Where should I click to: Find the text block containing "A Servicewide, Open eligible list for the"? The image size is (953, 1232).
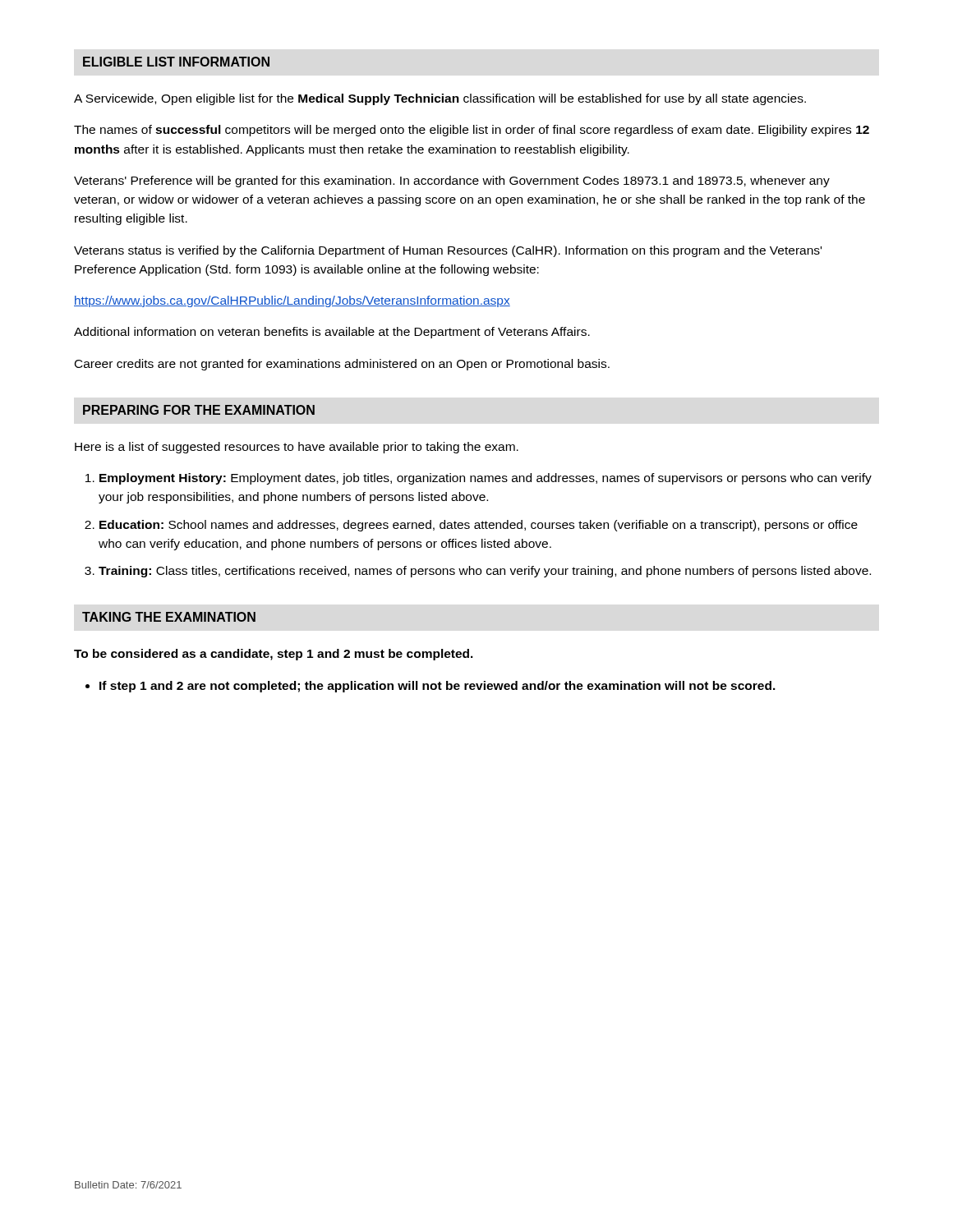tap(440, 98)
